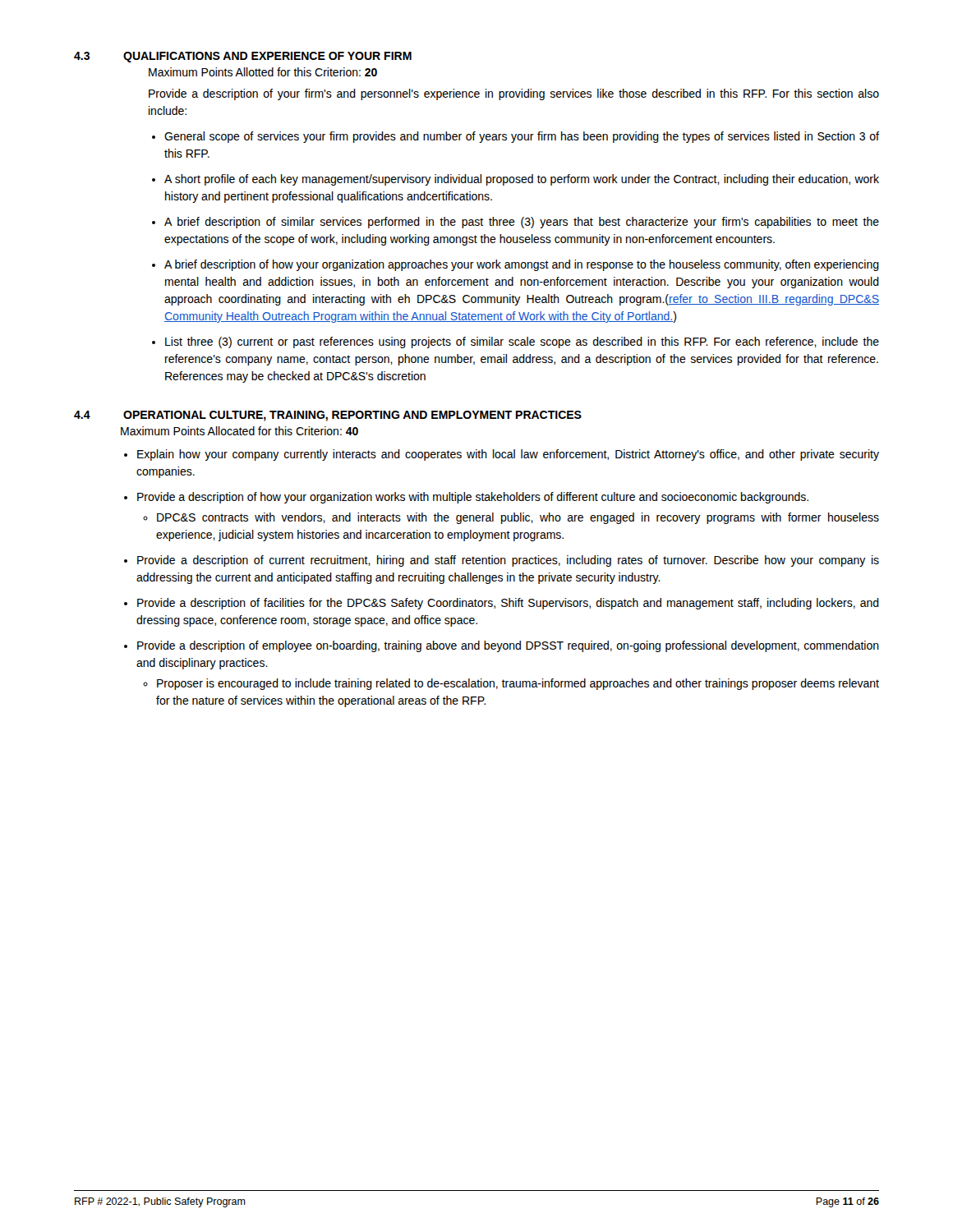Screen dimensions: 1232x953
Task: Locate the section header that opens with "4.3 QUALIFICATIONS AND EXPERIENCE OF"
Action: pos(243,56)
